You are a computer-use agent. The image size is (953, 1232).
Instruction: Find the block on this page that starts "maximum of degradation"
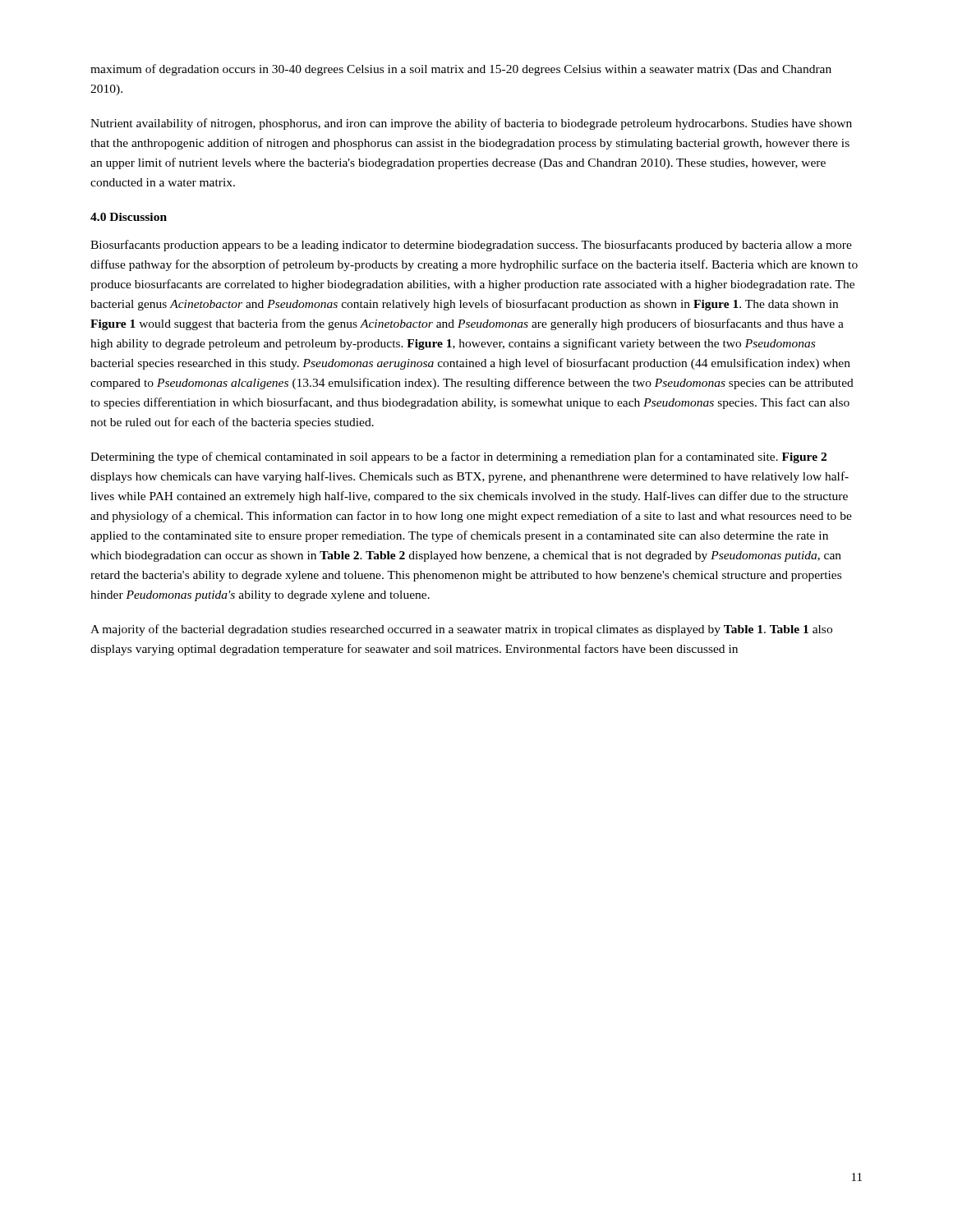pos(461,78)
